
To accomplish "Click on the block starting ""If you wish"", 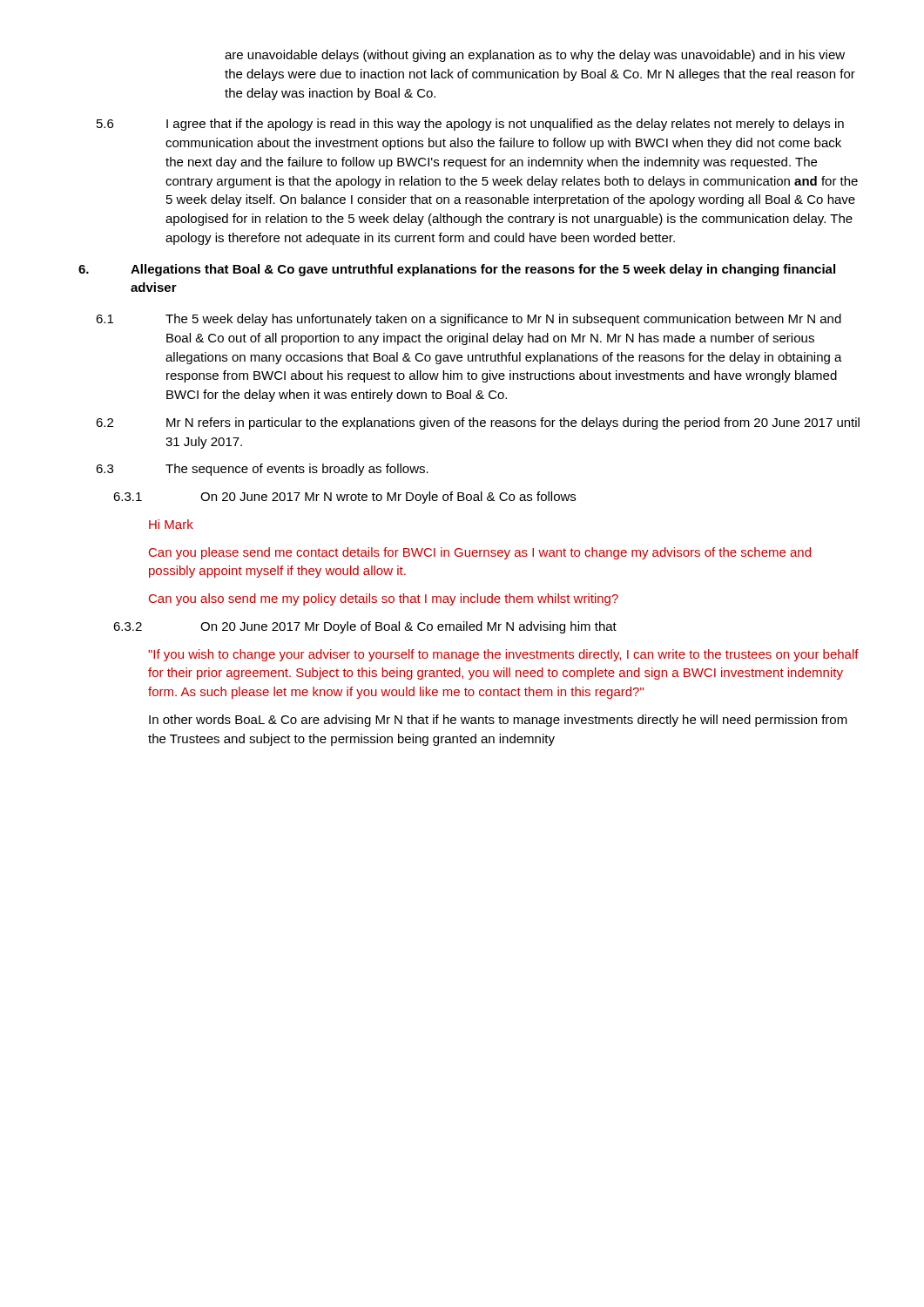I will point(503,672).
